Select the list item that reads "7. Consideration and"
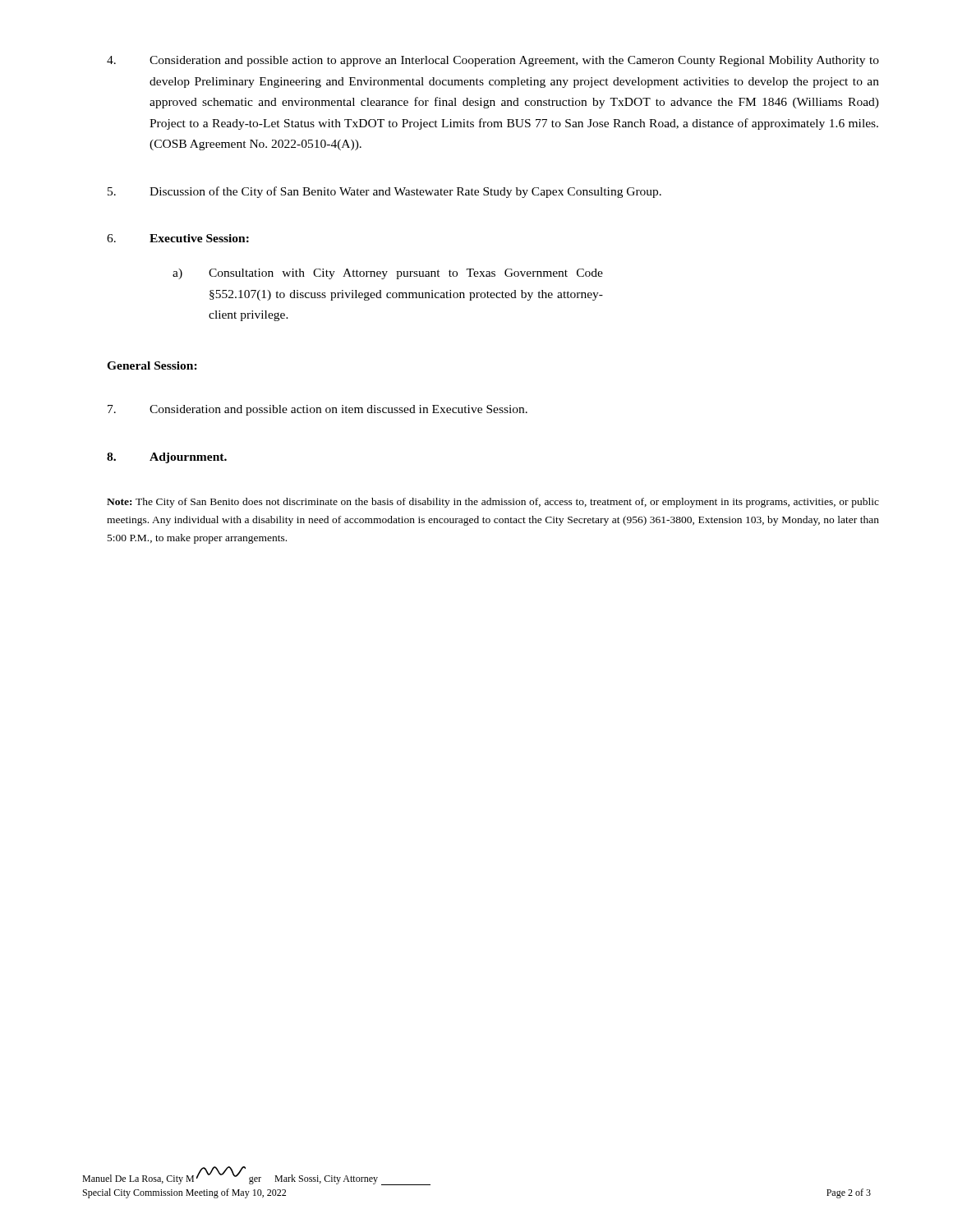 coord(493,409)
